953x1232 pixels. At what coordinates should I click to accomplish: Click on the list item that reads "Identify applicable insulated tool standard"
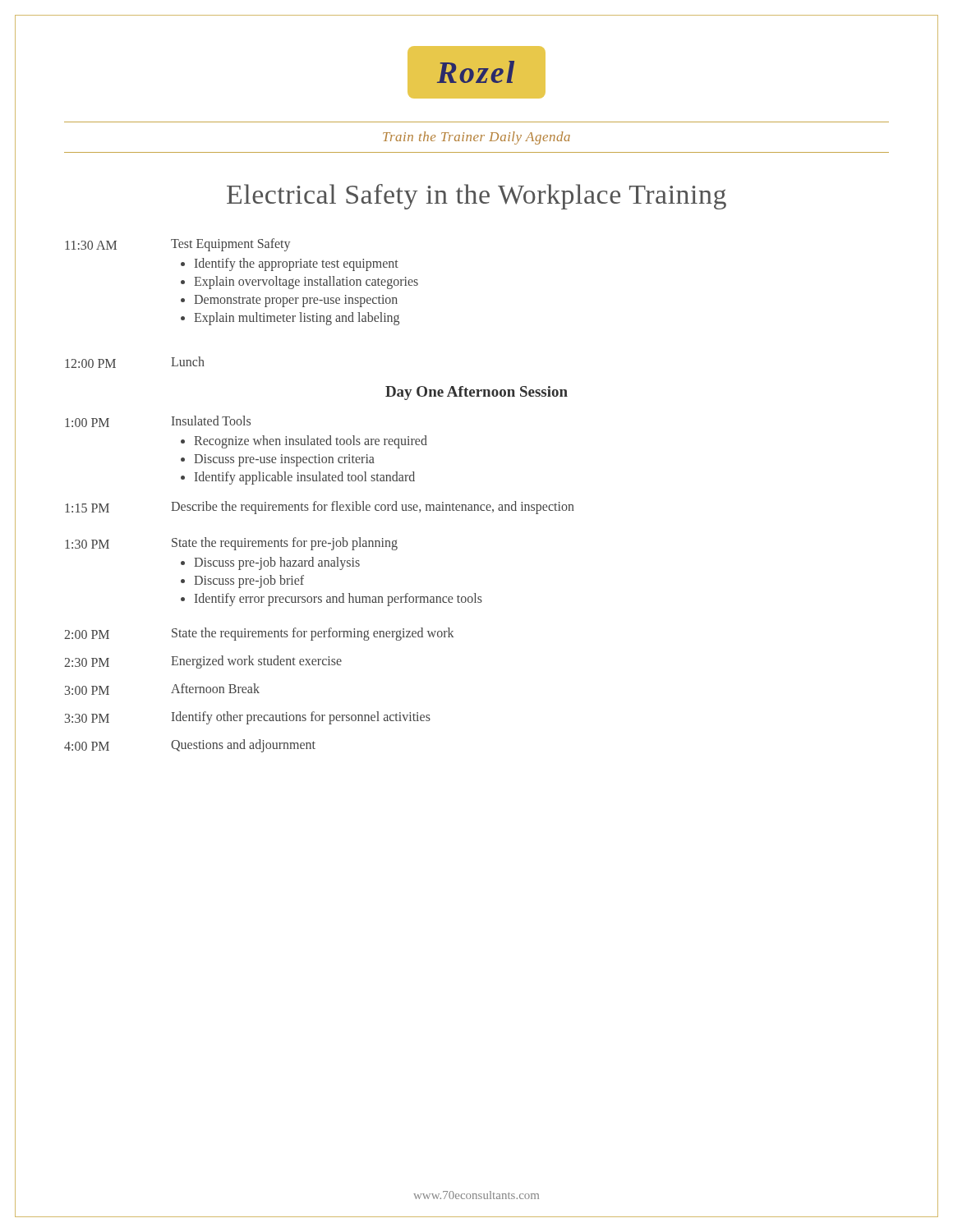pyautogui.click(x=304, y=477)
